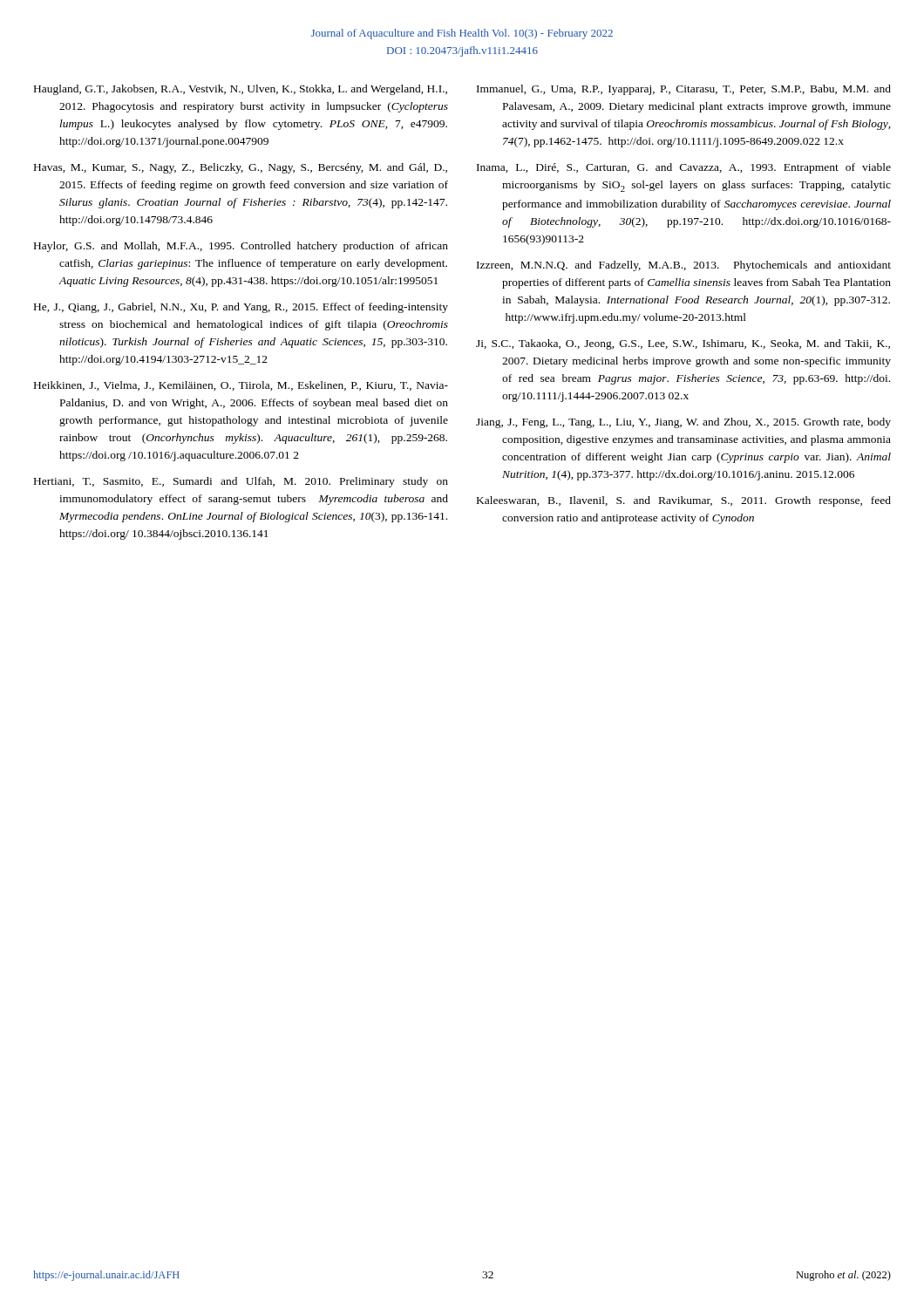Find the text starting "Jiang, J., Feng,"
The height and width of the screenshot is (1308, 924).
pos(683,448)
